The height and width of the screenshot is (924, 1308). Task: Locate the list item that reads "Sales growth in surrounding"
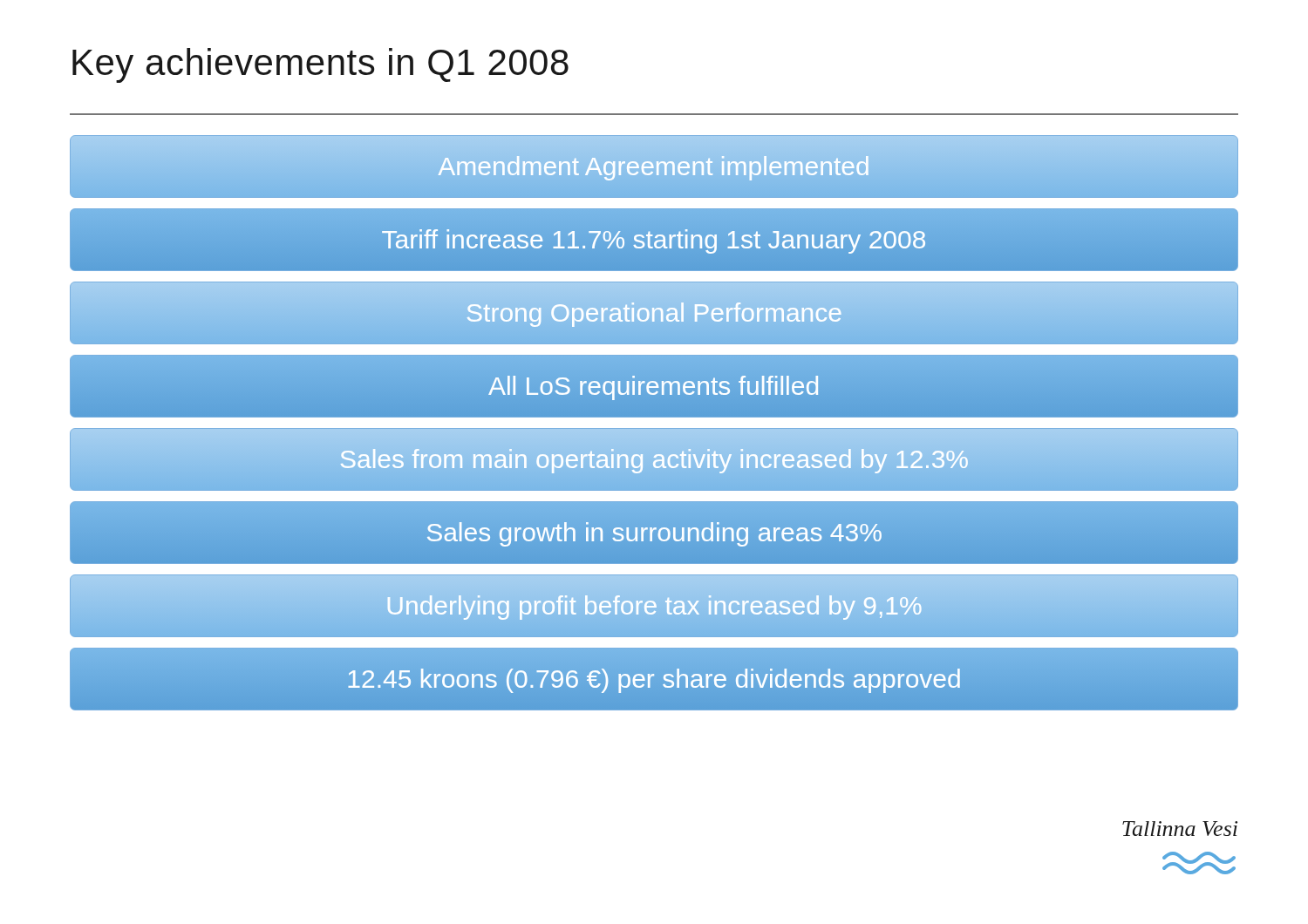coord(654,532)
